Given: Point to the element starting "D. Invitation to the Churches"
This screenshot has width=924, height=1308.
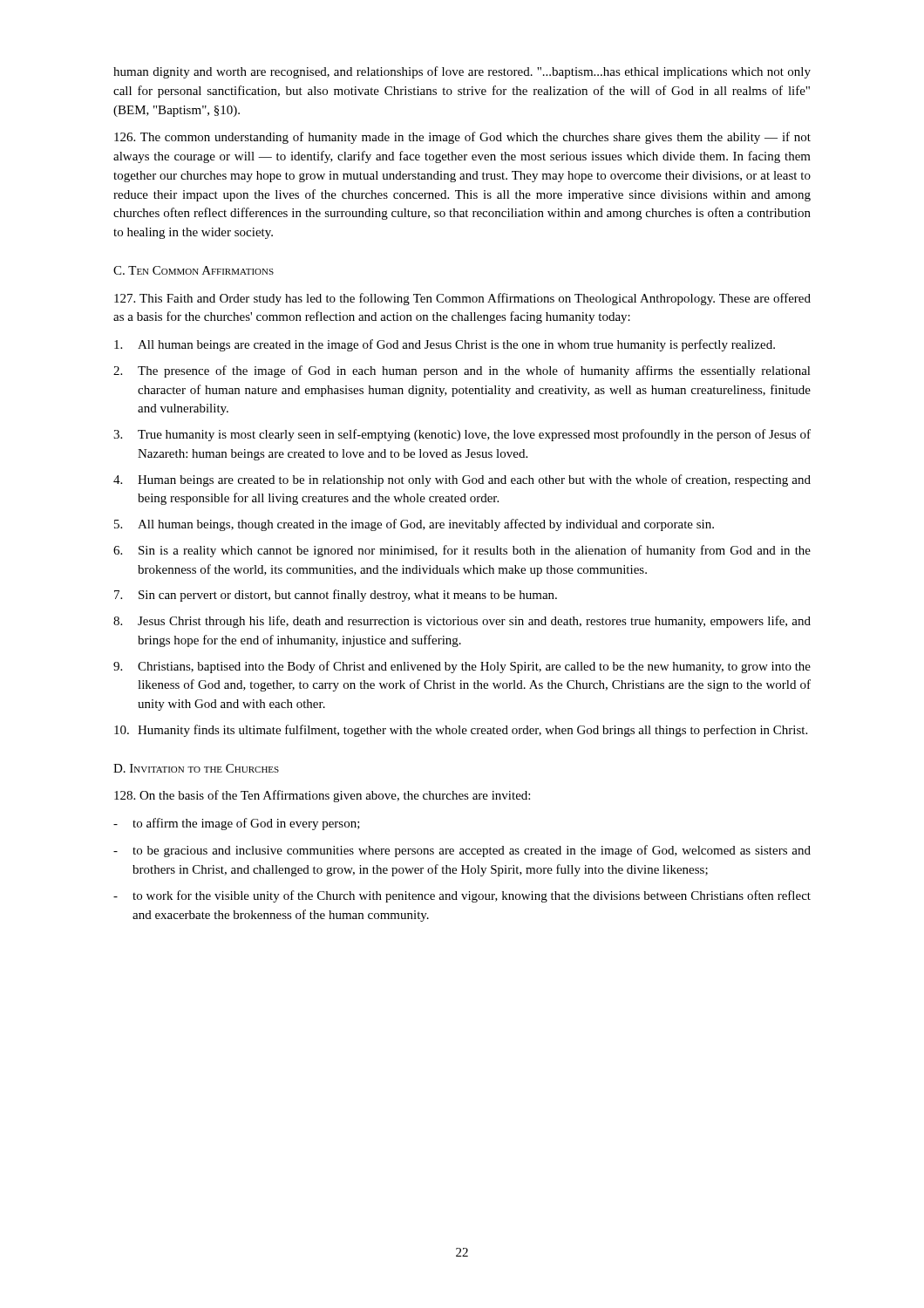Looking at the screenshot, I should click(196, 768).
